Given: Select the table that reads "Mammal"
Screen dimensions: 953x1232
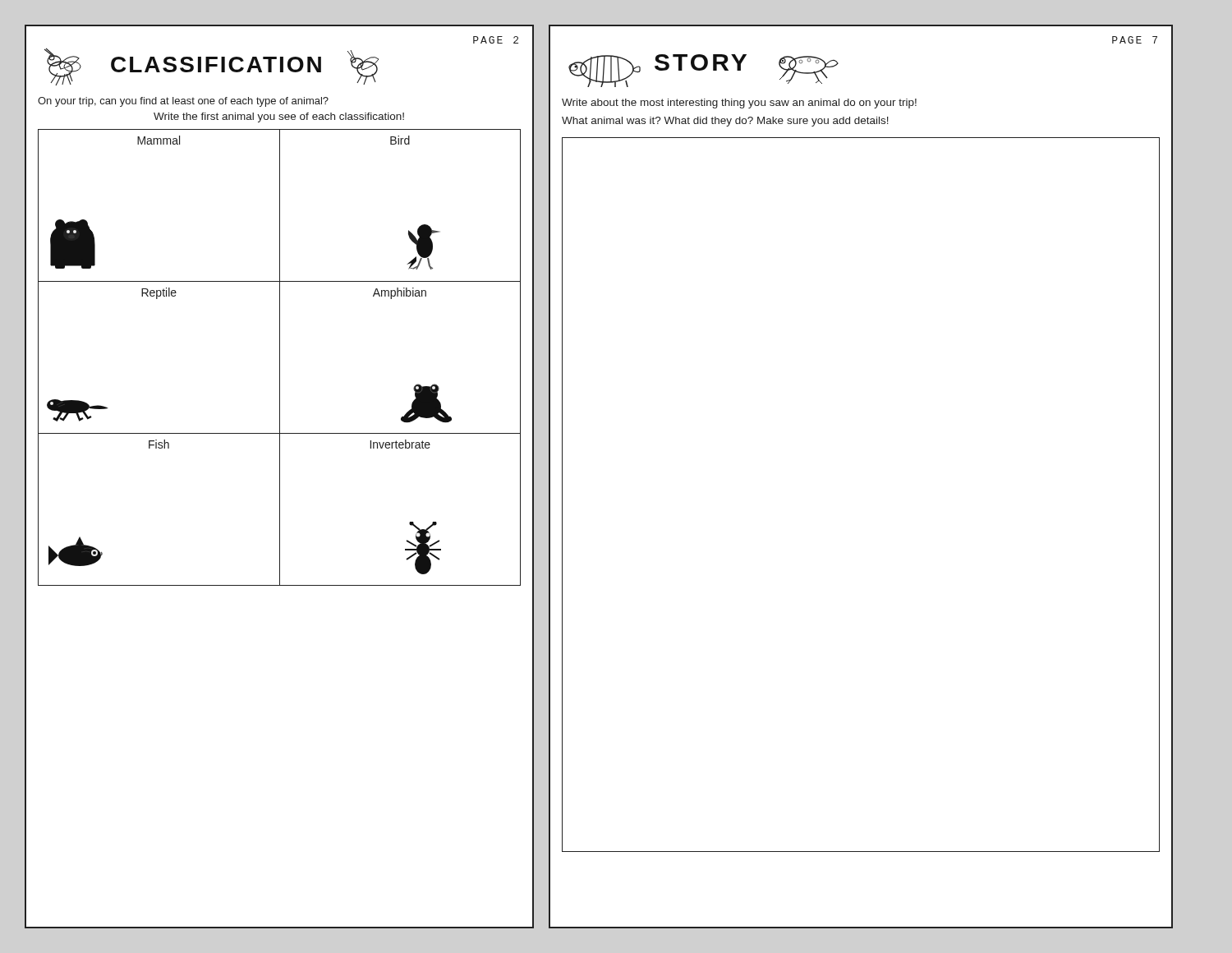Looking at the screenshot, I should 279,357.
